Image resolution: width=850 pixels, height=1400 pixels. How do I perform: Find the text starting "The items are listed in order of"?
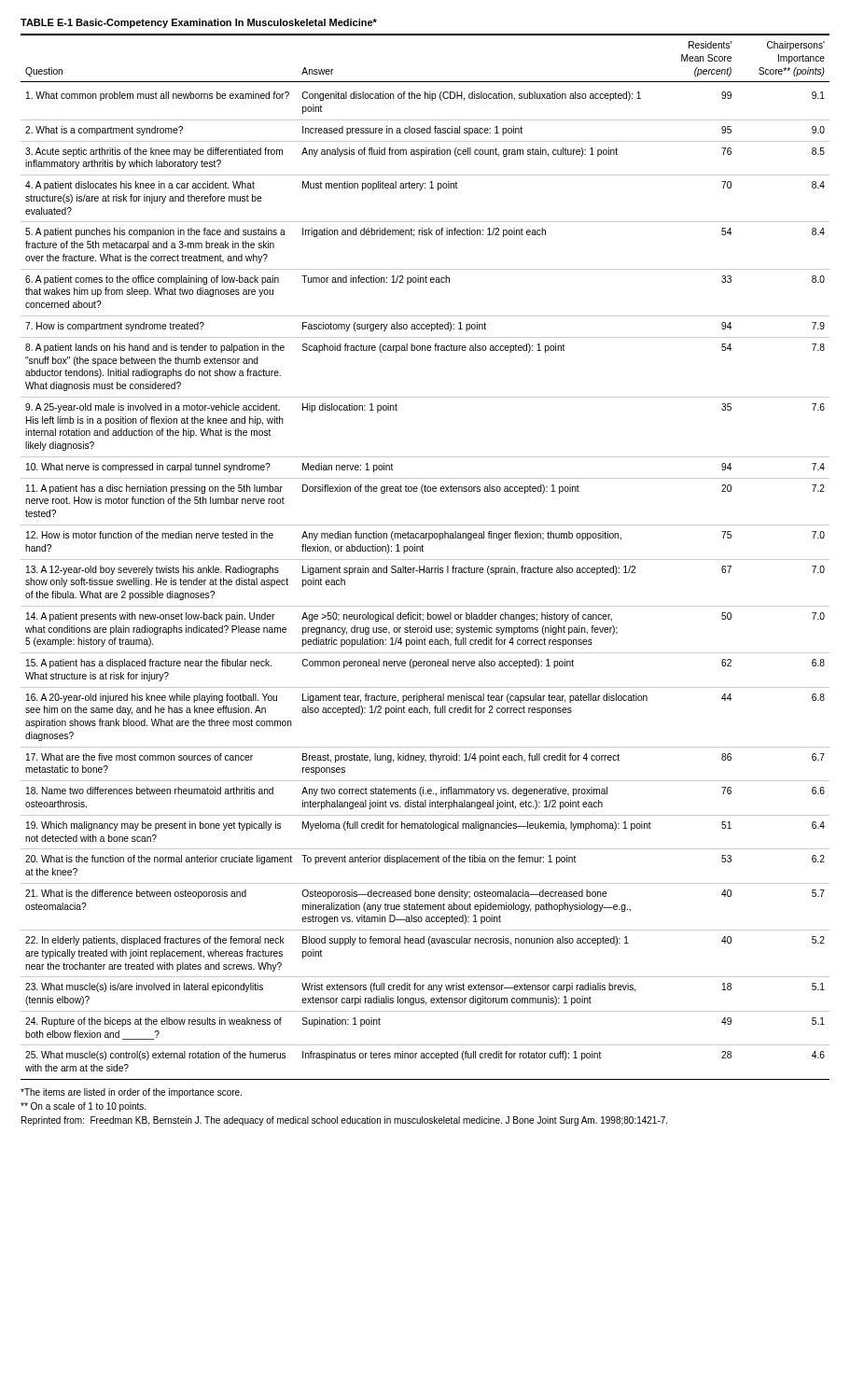pos(131,1092)
